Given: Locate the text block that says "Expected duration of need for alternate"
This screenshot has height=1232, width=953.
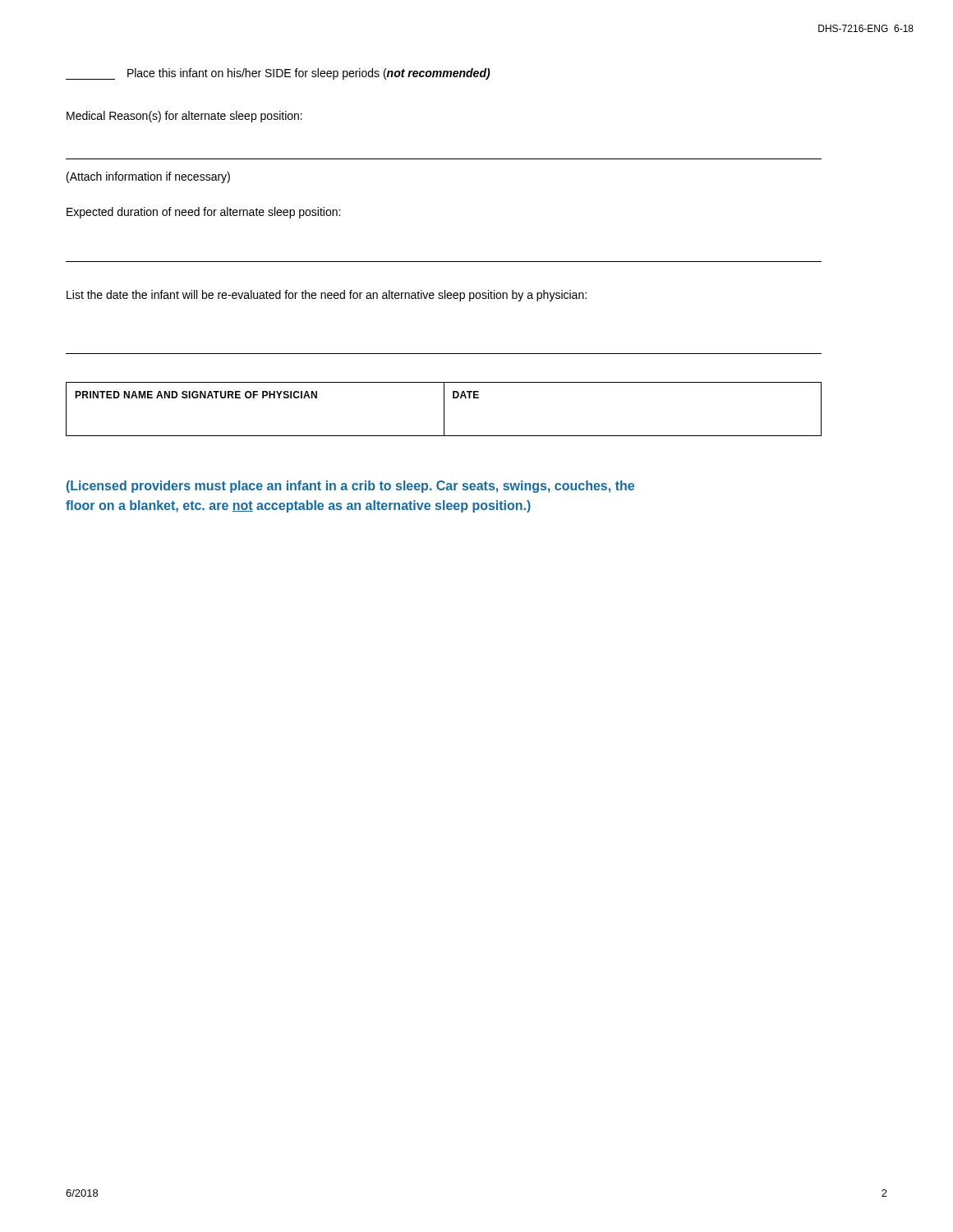Looking at the screenshot, I should point(204,212).
